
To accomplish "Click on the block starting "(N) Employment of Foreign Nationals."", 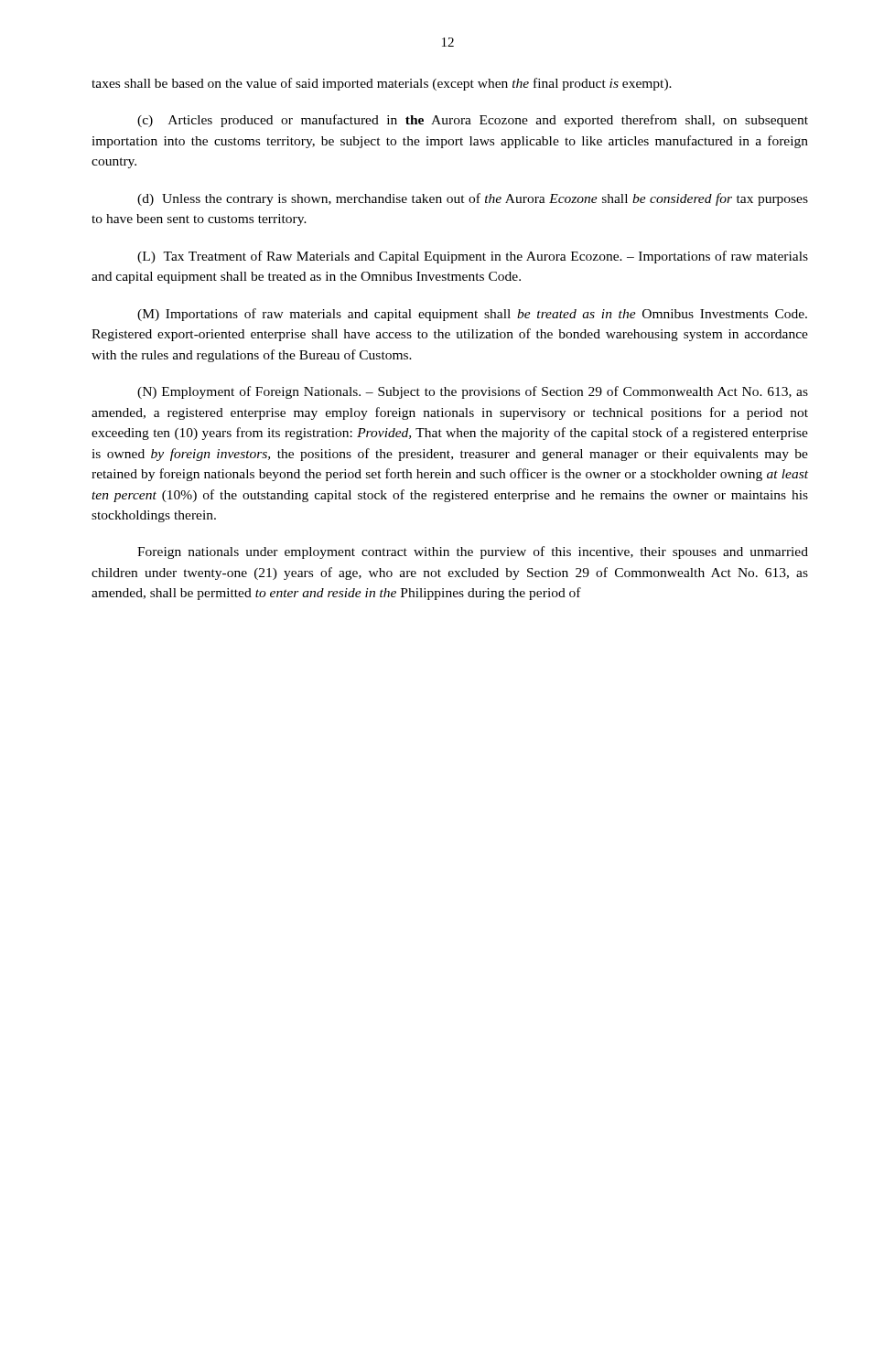I will pos(450,453).
